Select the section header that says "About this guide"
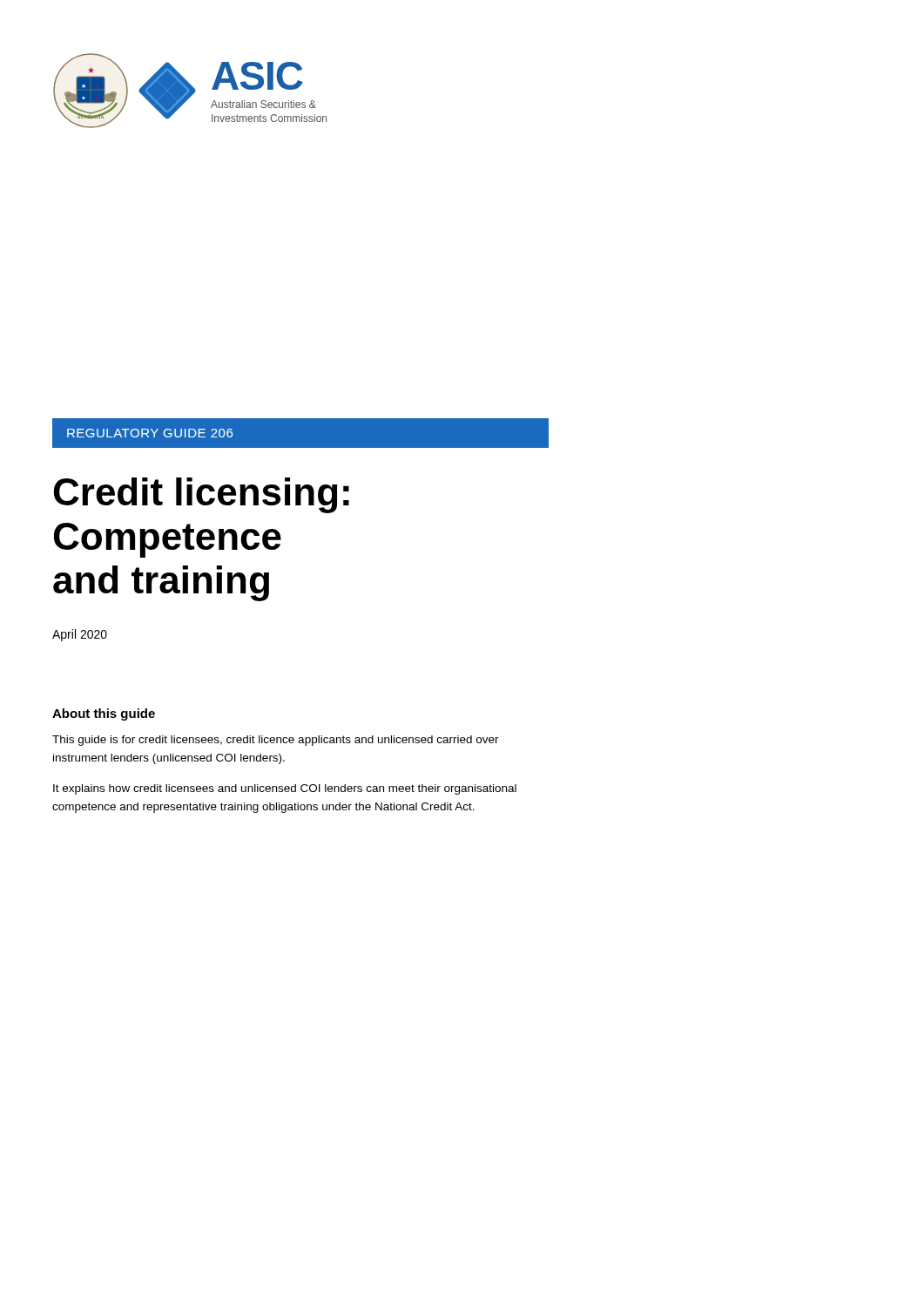Viewport: 924px width, 1307px height. pyautogui.click(x=104, y=713)
